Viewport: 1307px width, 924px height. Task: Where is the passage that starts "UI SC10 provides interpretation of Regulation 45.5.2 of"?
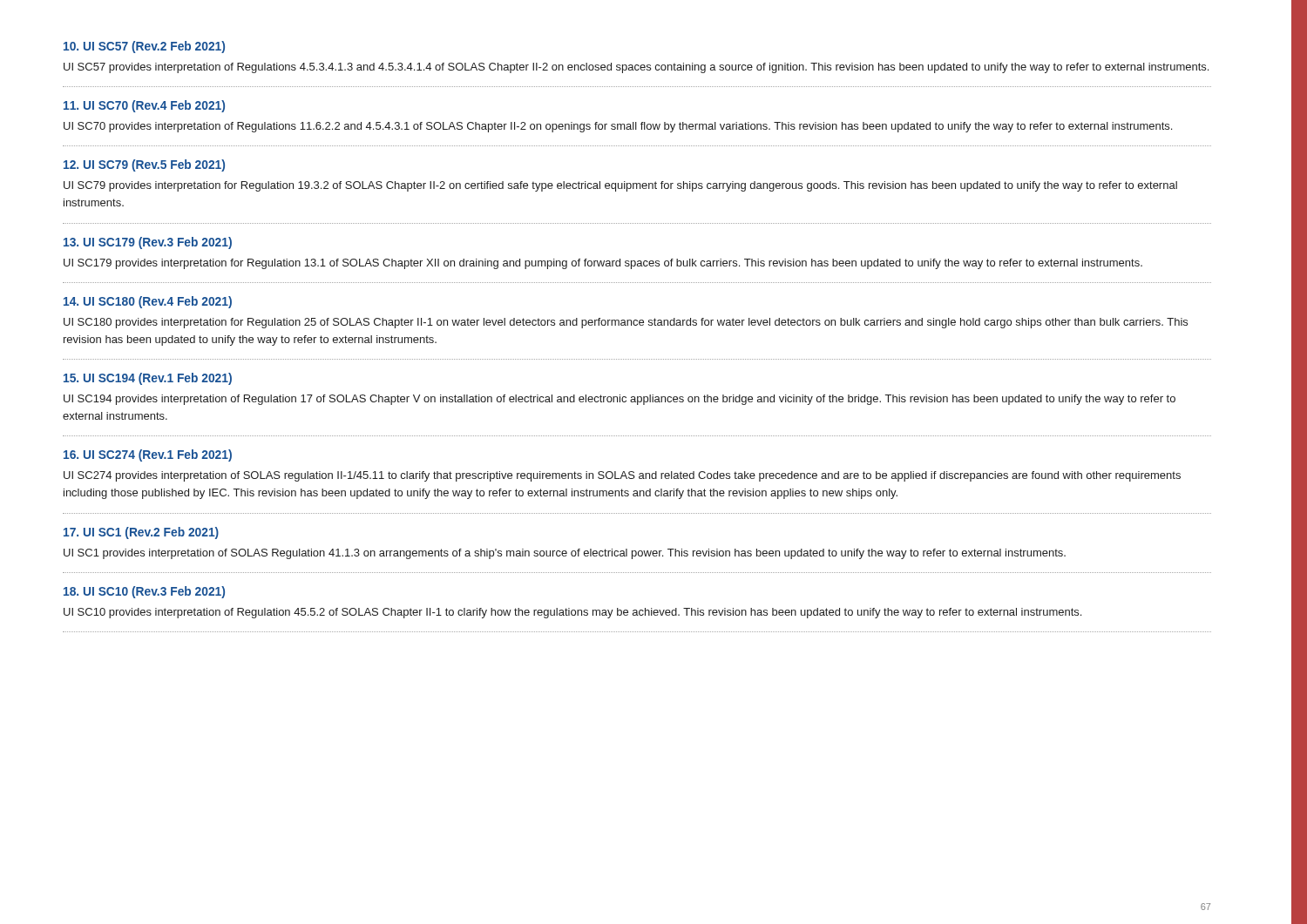tap(573, 612)
